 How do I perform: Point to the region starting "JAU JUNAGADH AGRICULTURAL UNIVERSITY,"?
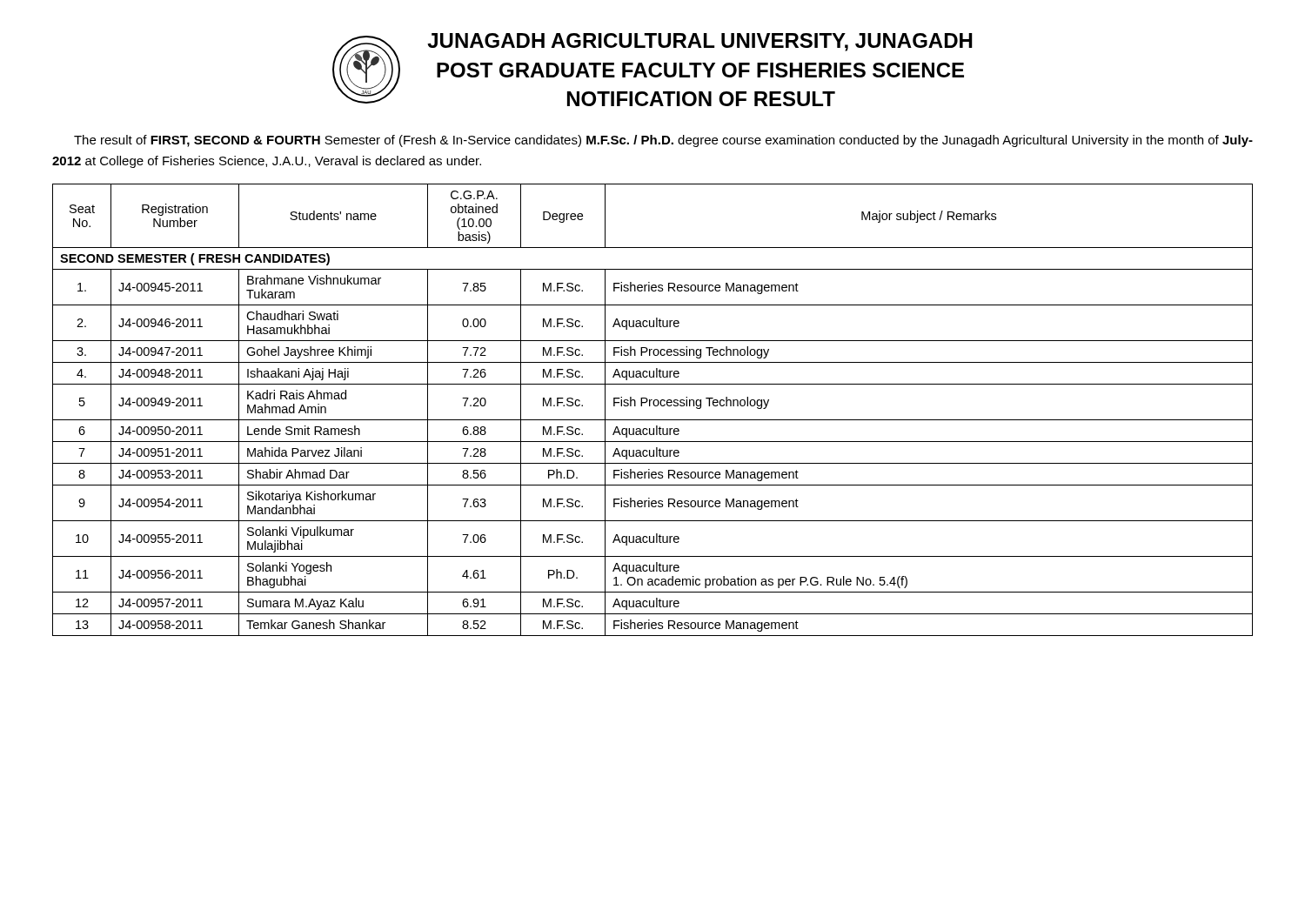(652, 70)
